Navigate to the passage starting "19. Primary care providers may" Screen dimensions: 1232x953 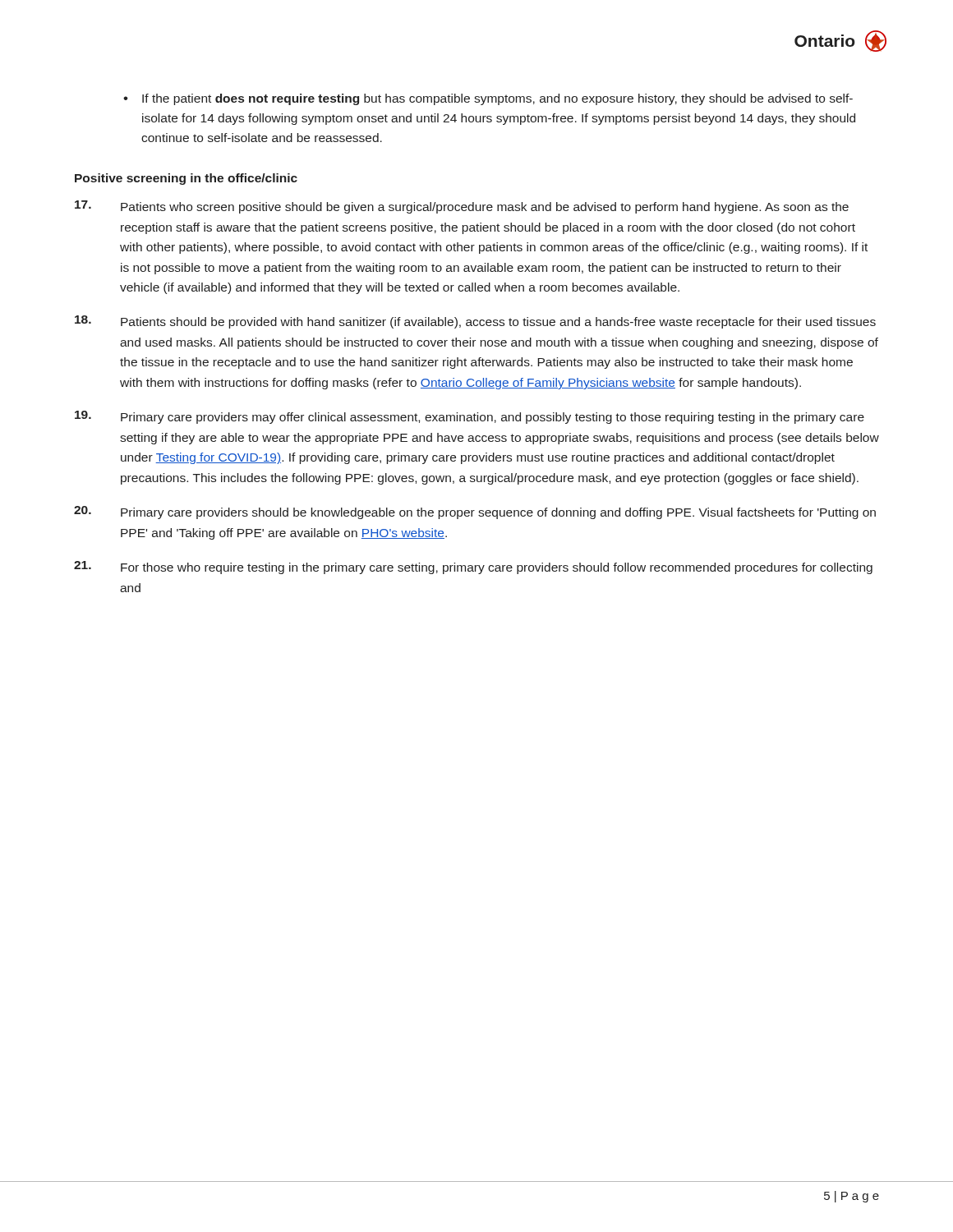pos(476,448)
